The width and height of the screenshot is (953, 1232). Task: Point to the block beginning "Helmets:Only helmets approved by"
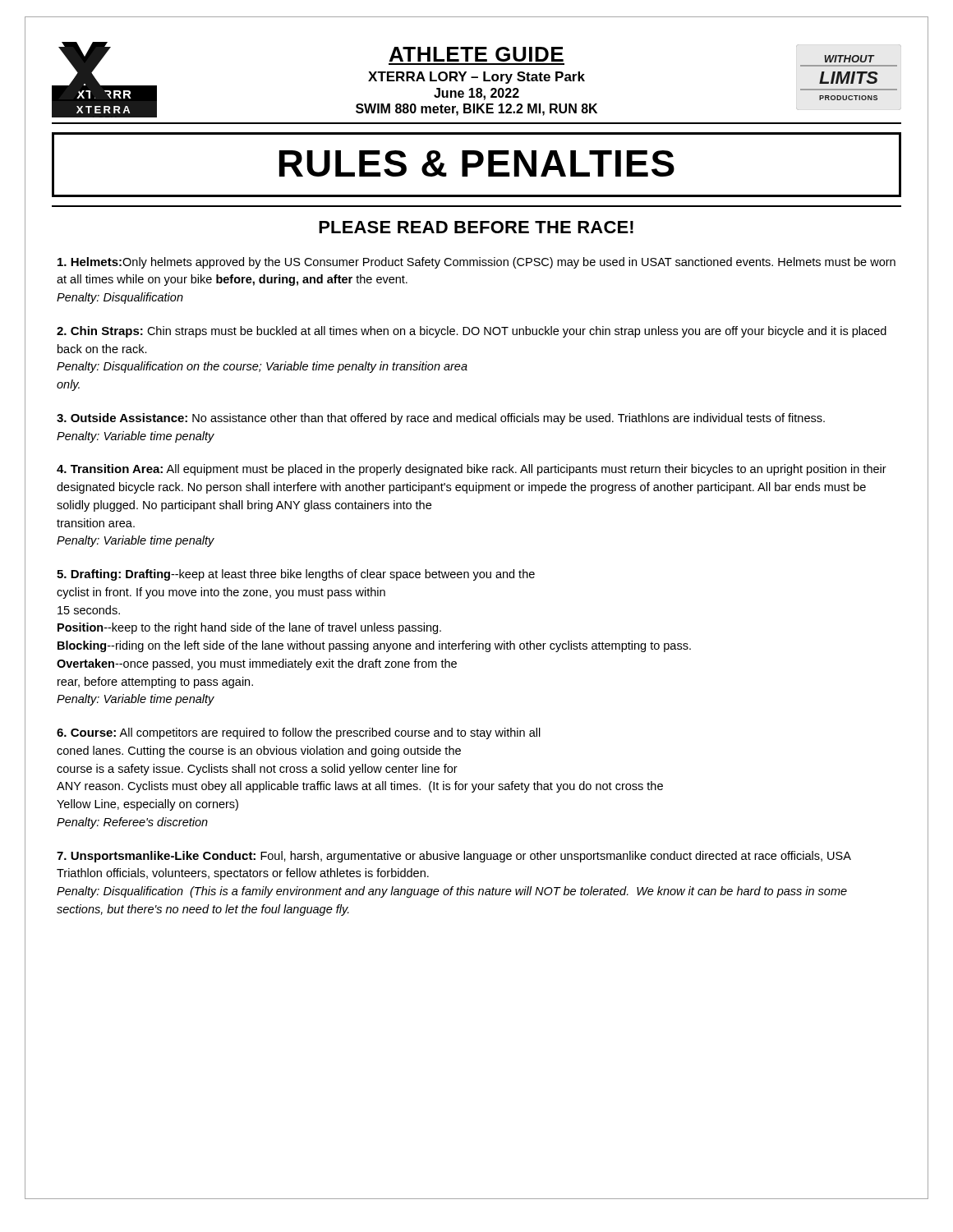click(476, 263)
